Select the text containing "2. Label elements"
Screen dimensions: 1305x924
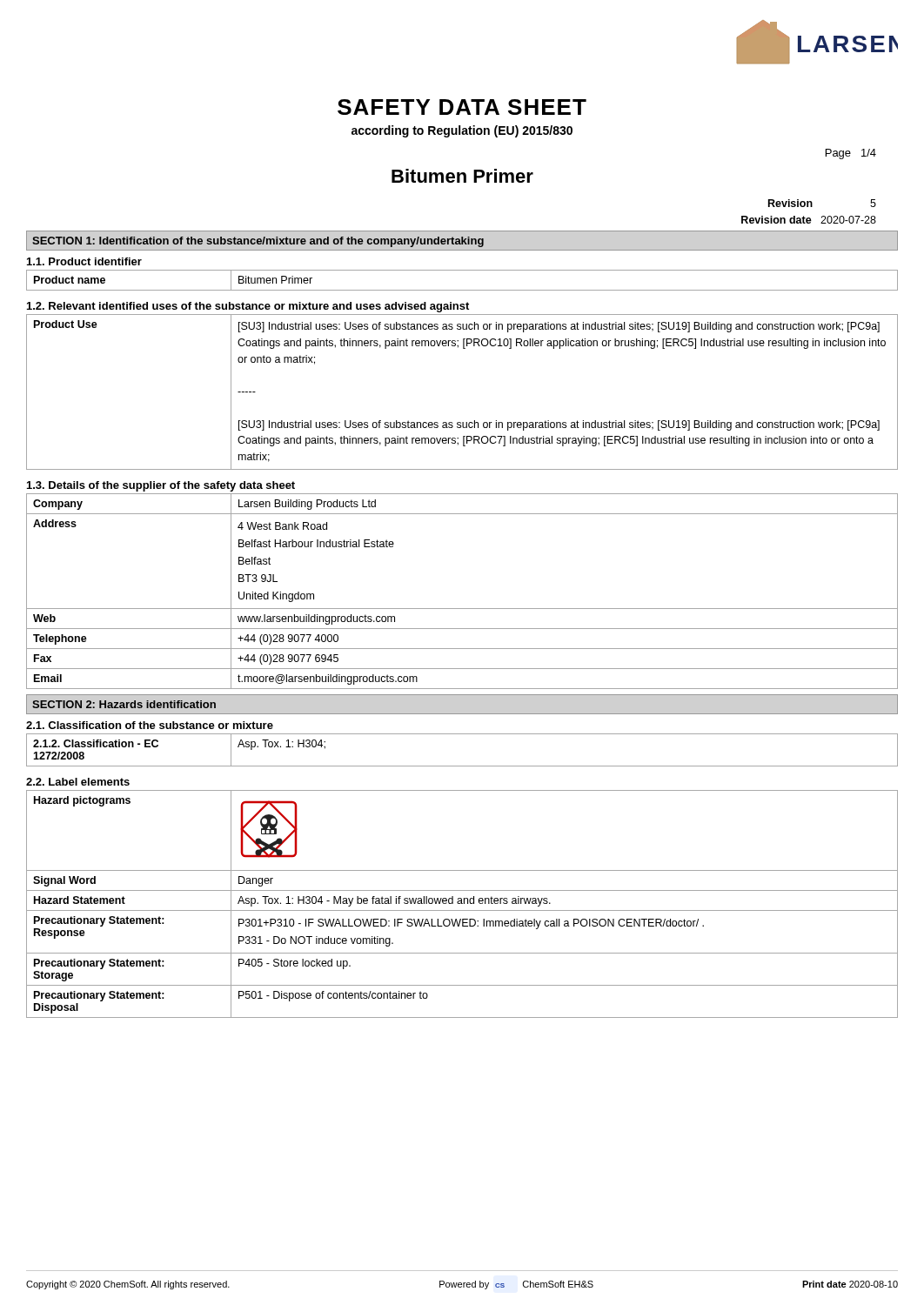click(78, 781)
